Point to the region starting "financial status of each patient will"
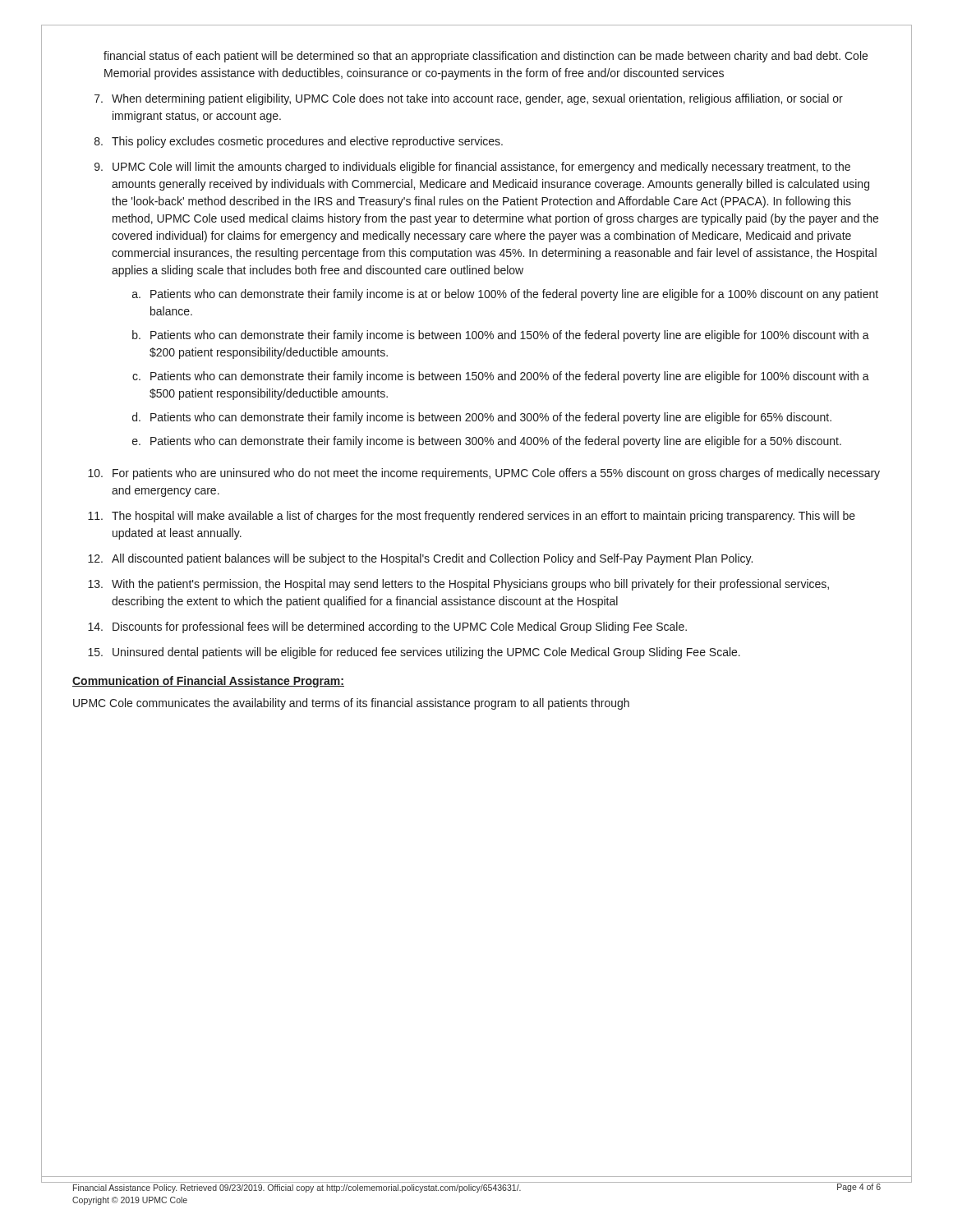The width and height of the screenshot is (953, 1232). pos(486,64)
